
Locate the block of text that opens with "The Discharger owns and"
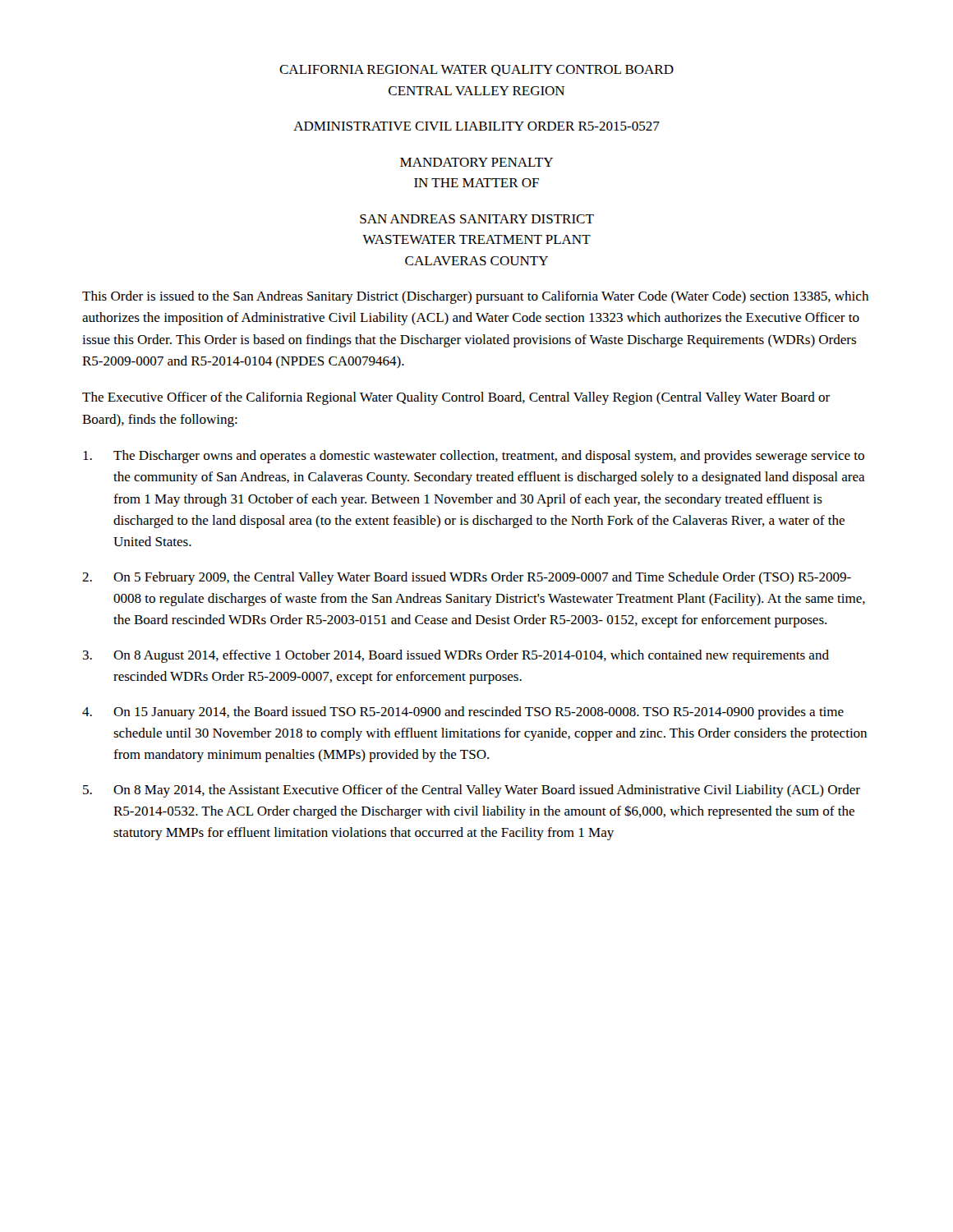pos(476,499)
